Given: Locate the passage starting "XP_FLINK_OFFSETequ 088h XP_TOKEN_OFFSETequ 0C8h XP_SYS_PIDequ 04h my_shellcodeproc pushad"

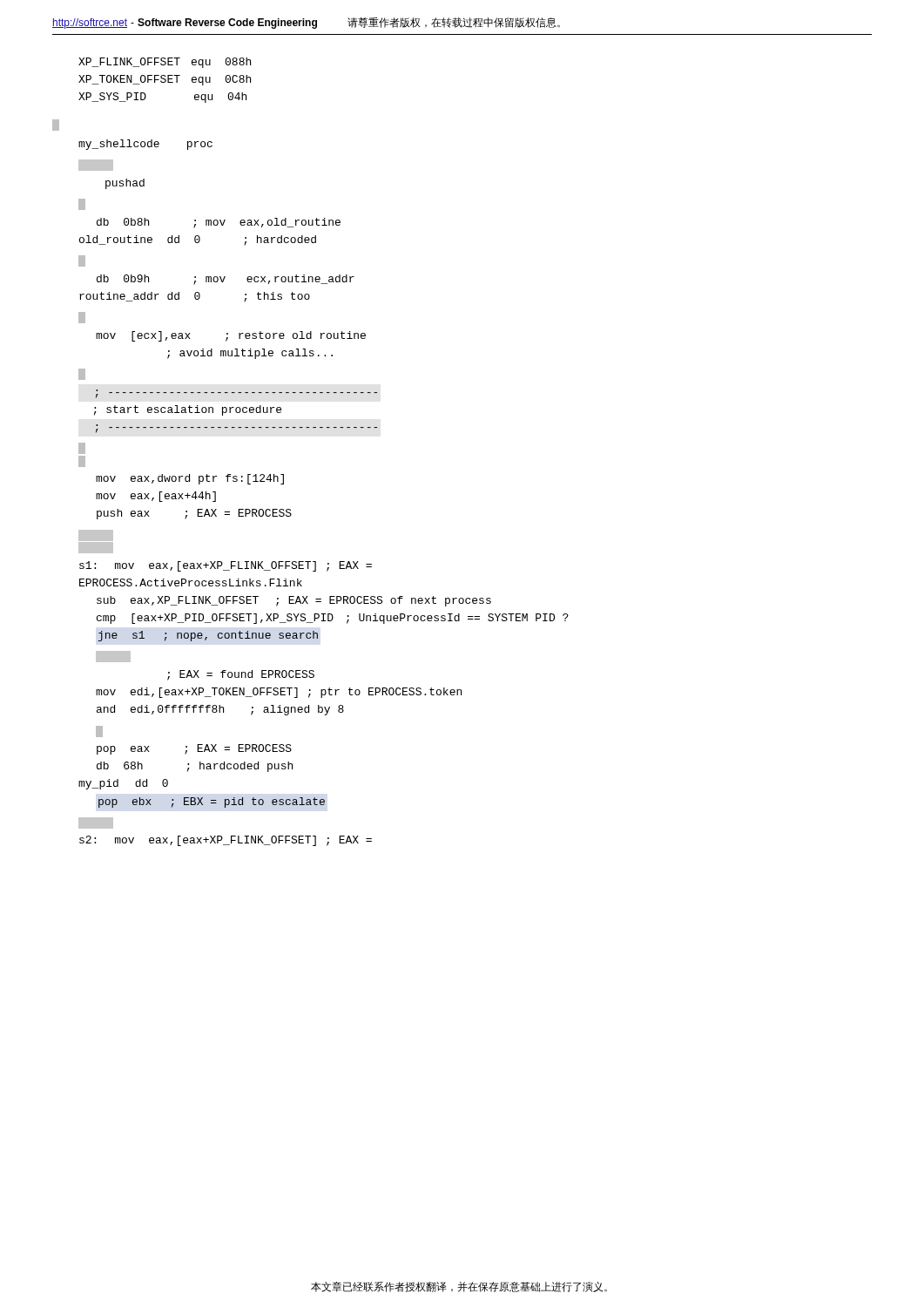Looking at the screenshot, I should 165,63.
